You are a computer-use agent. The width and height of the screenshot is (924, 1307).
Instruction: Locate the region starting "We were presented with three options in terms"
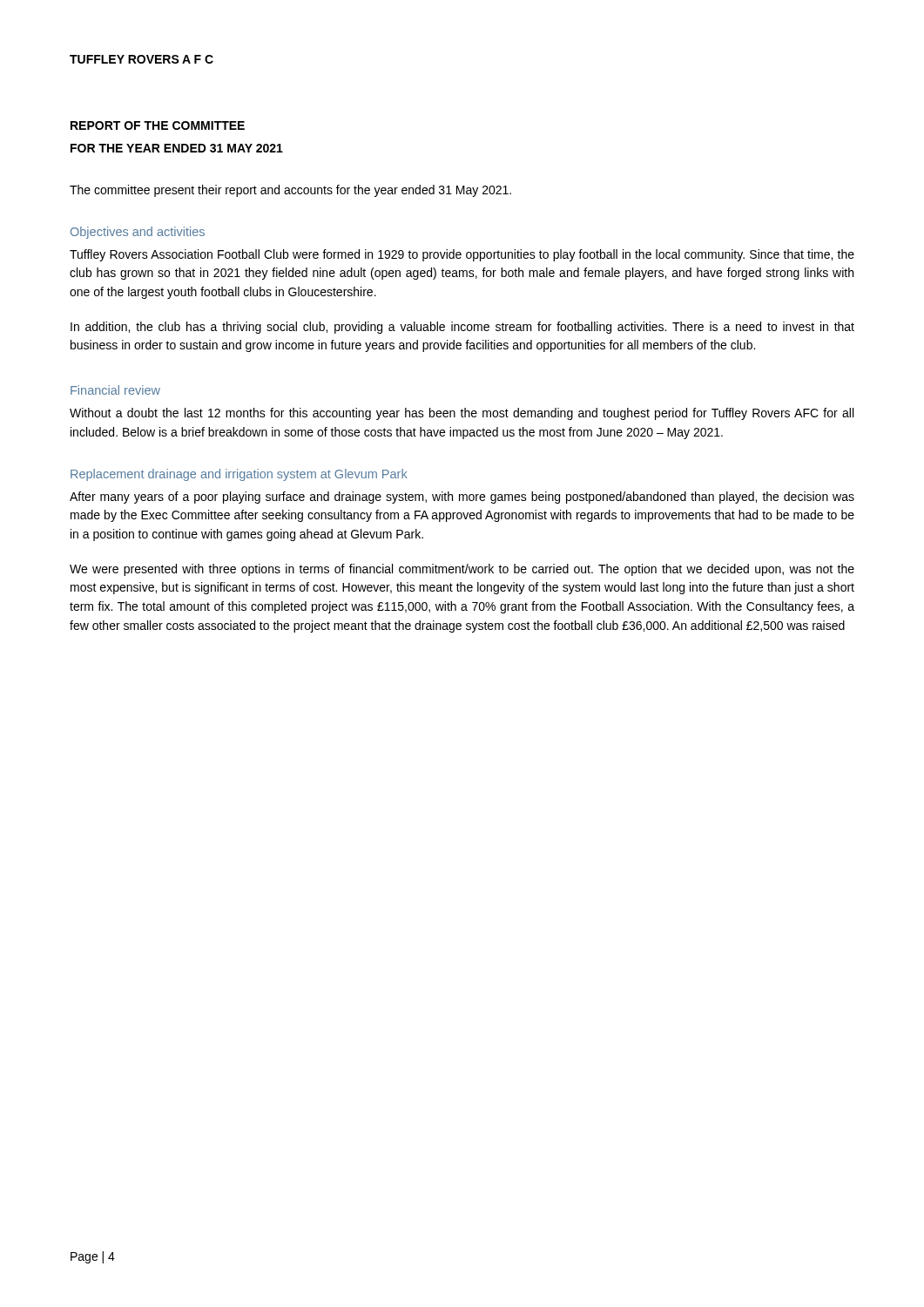pos(462,597)
